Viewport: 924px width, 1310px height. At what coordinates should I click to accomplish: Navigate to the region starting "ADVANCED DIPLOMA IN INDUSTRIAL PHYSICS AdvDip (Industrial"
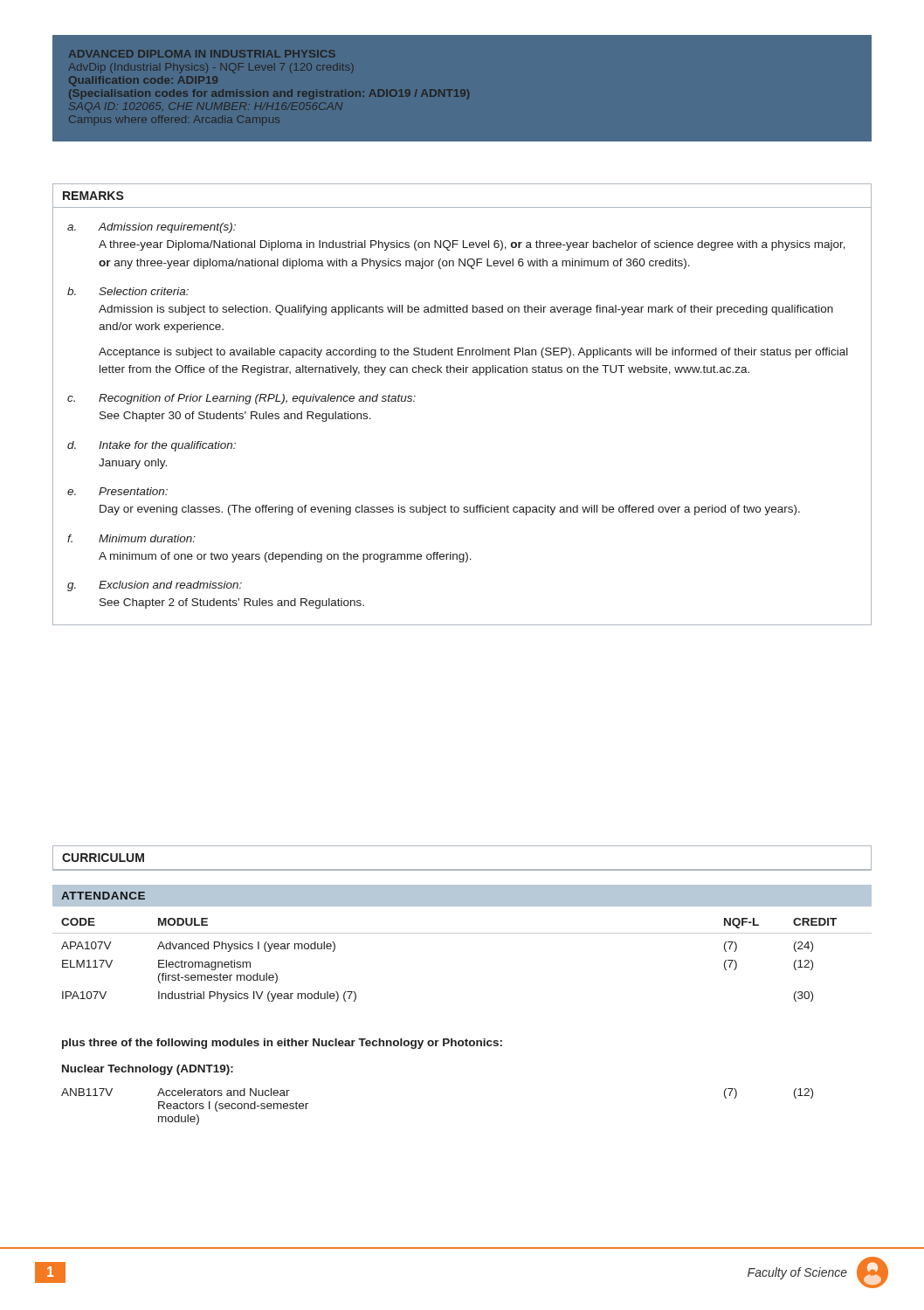click(x=462, y=86)
